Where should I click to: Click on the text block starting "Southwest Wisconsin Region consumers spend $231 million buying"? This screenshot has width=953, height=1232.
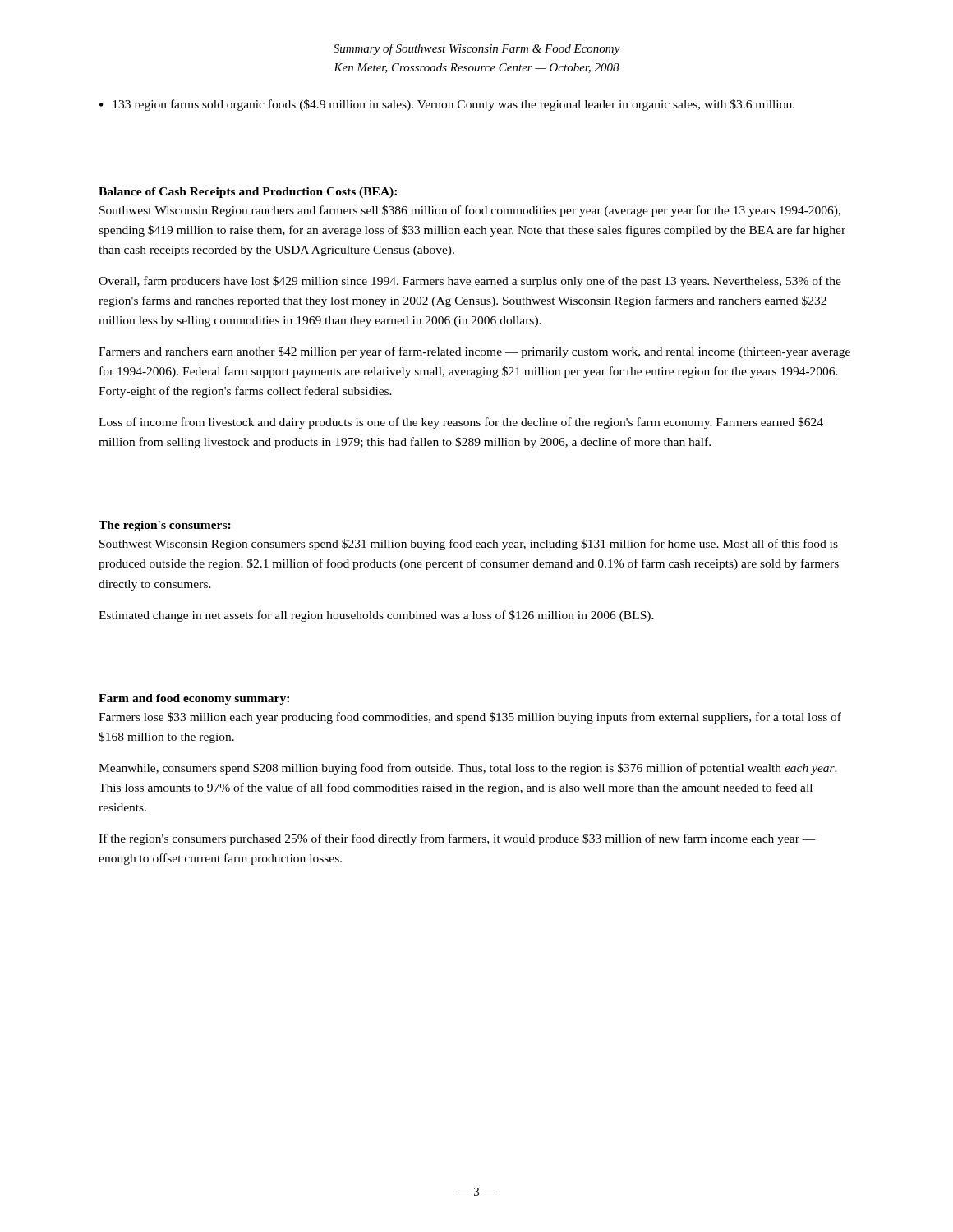coord(469,563)
